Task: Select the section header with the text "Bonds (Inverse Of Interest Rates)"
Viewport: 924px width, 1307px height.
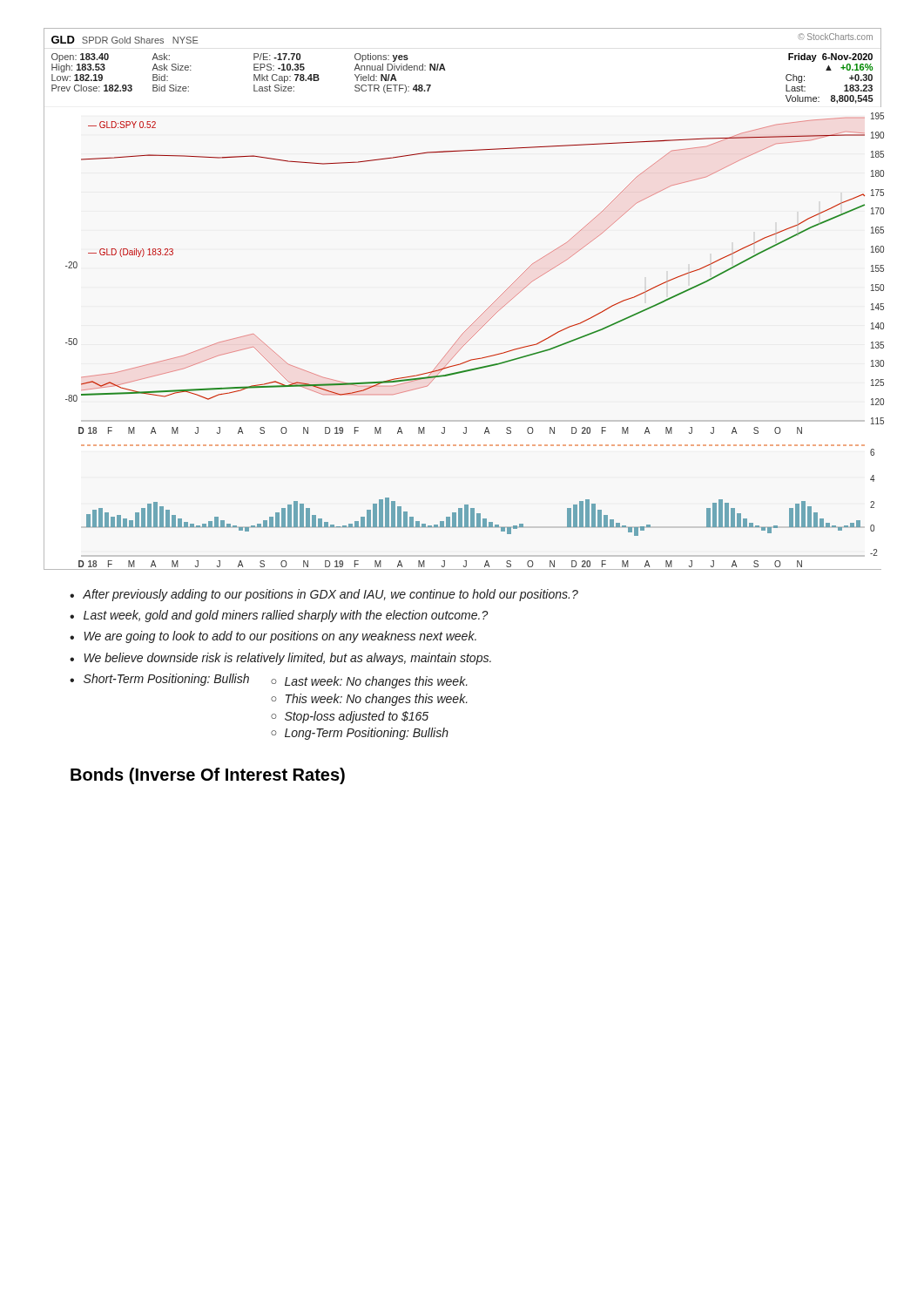Action: tap(208, 775)
